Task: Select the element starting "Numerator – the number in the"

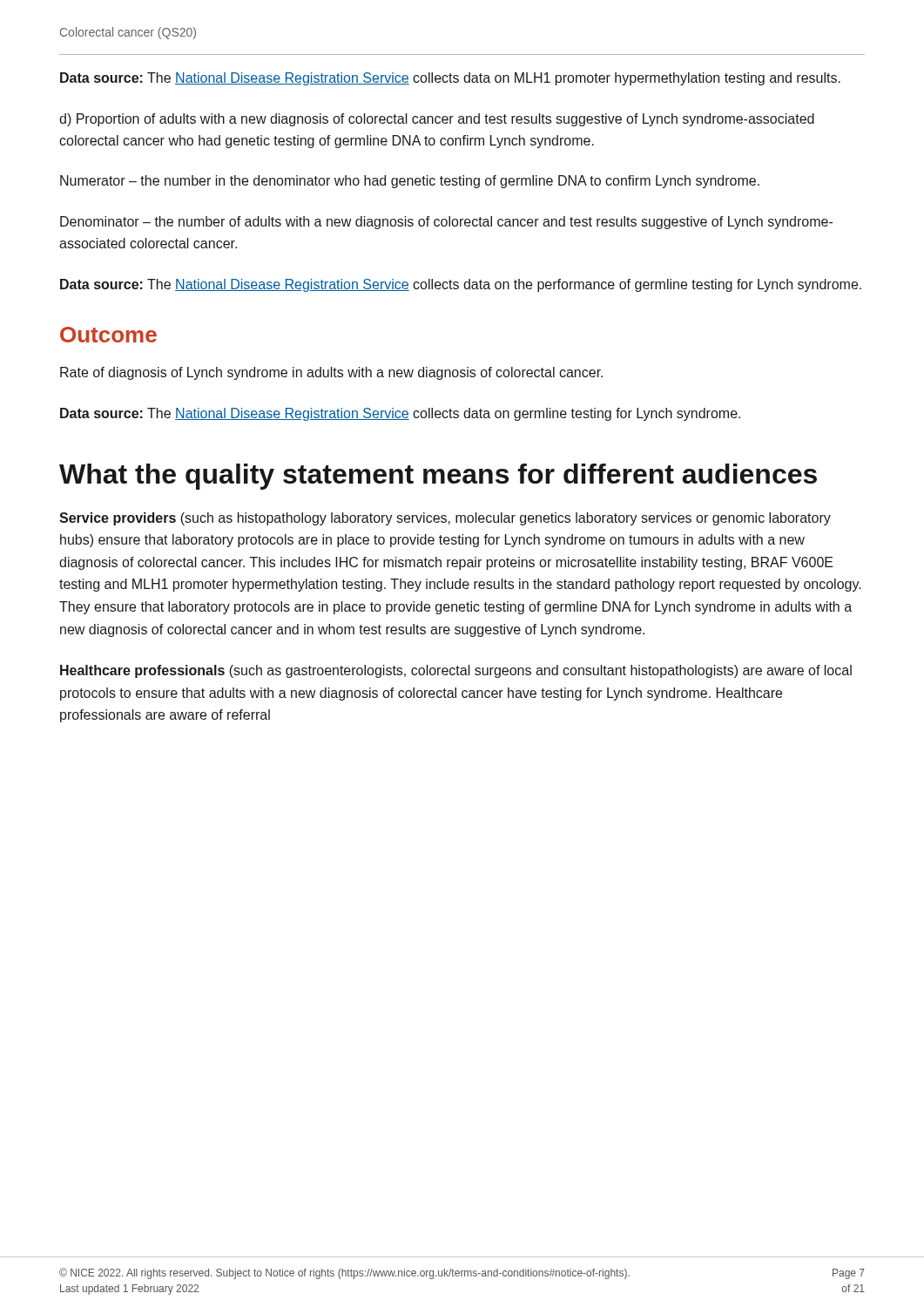Action: [410, 181]
